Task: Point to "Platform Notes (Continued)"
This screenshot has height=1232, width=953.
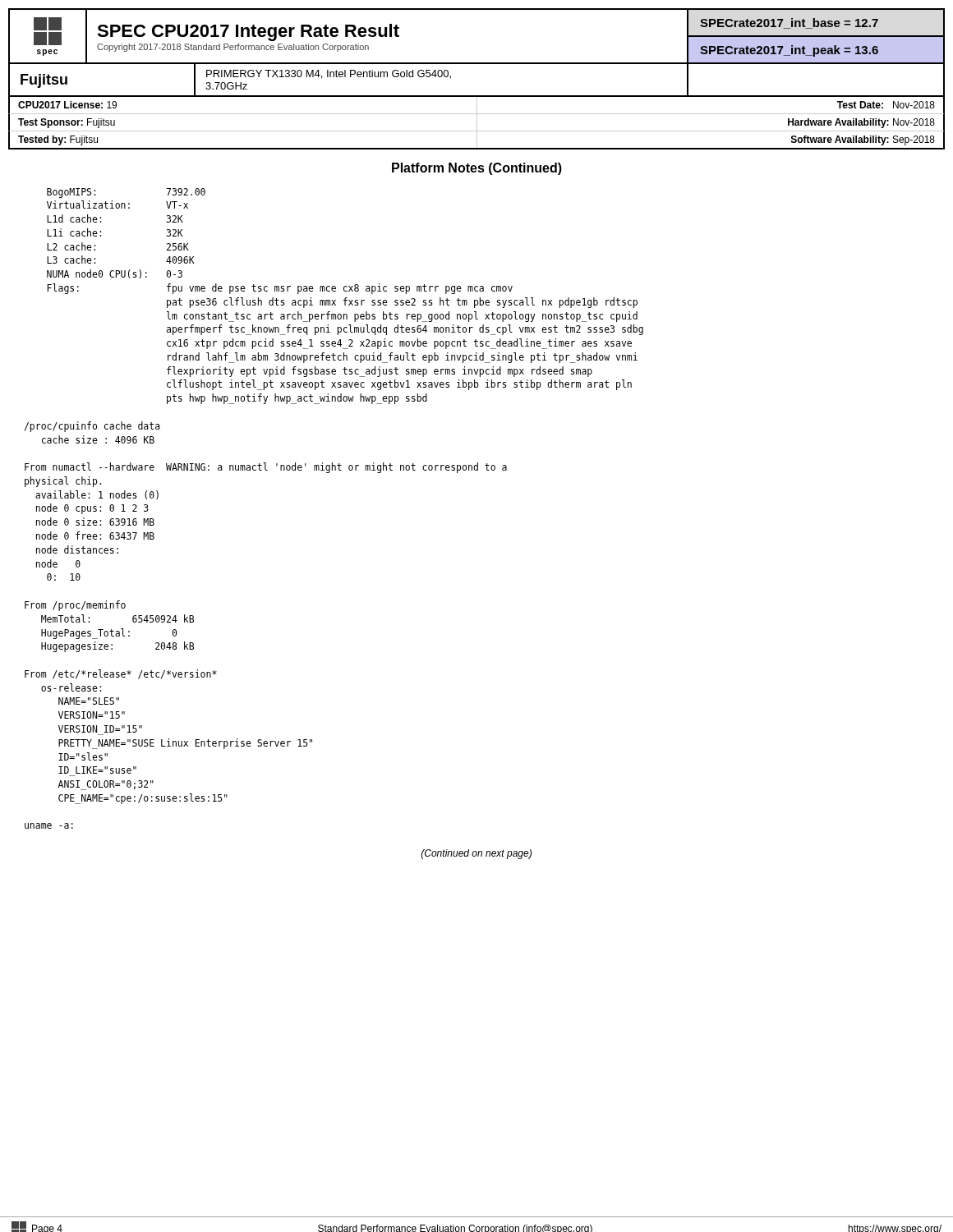Action: click(x=476, y=168)
